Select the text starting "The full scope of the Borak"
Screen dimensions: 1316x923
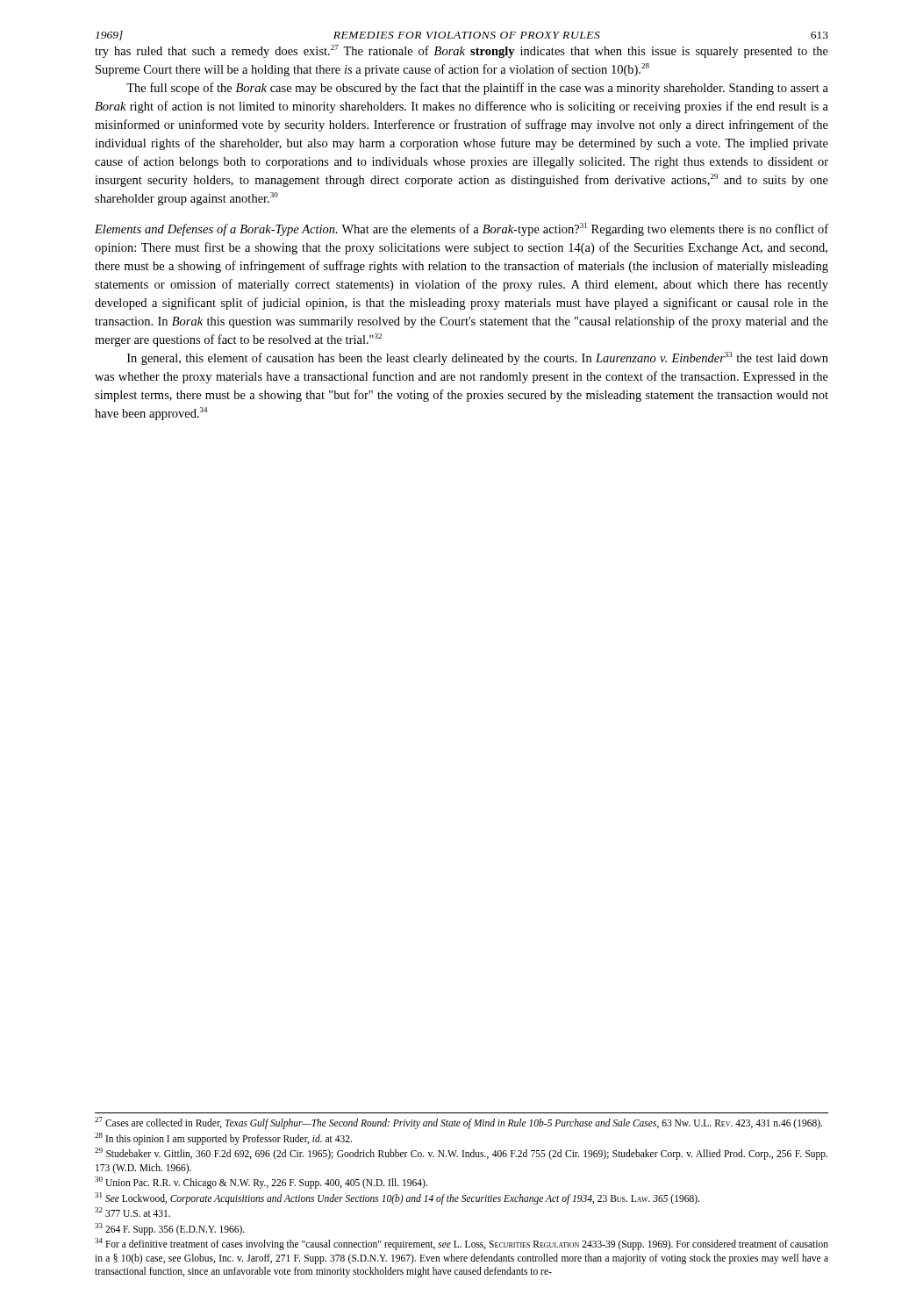pyautogui.click(x=462, y=144)
